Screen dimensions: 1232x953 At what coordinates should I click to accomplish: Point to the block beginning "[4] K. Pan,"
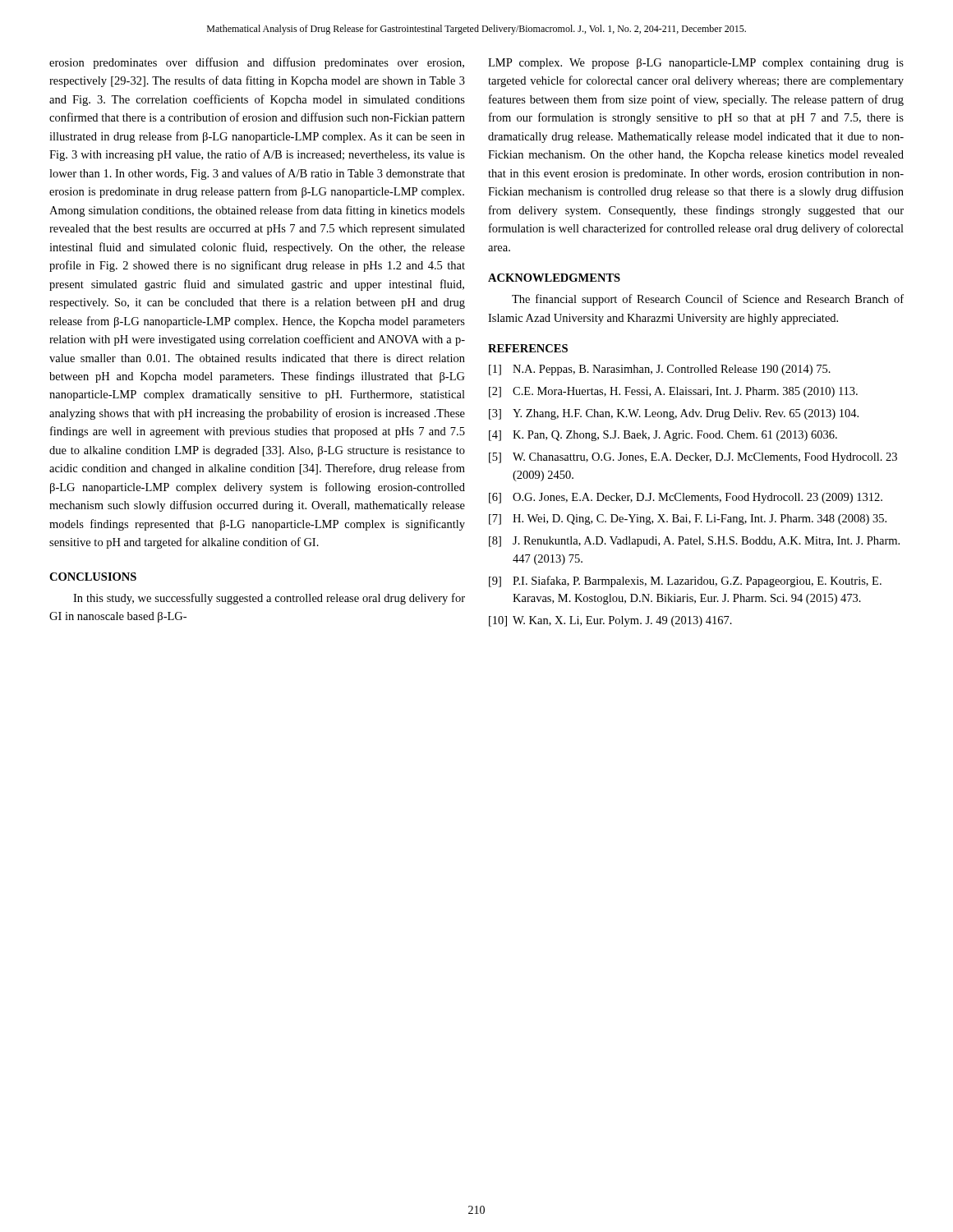[x=696, y=435]
